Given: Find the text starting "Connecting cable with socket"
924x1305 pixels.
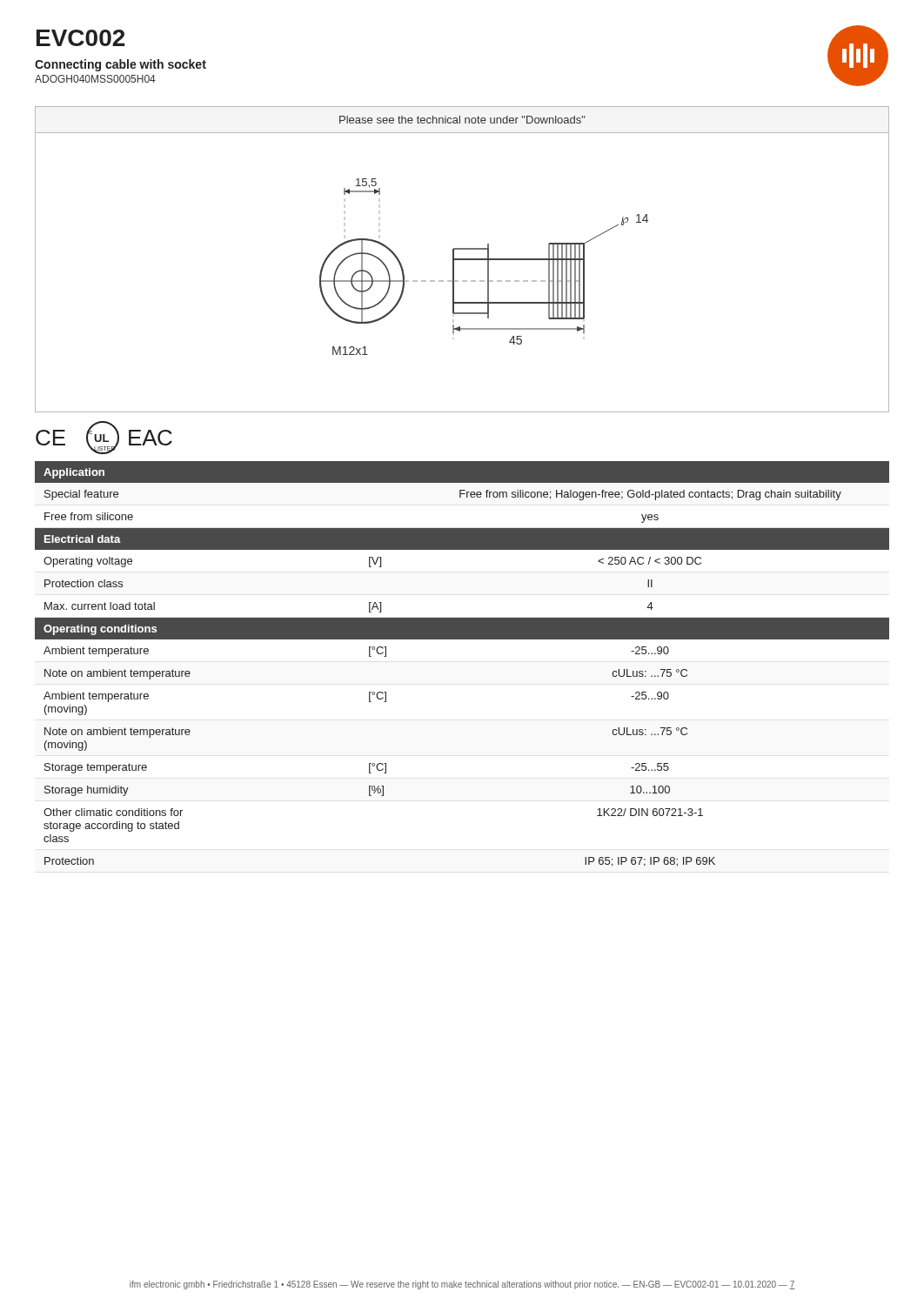Looking at the screenshot, I should pos(120,64).
